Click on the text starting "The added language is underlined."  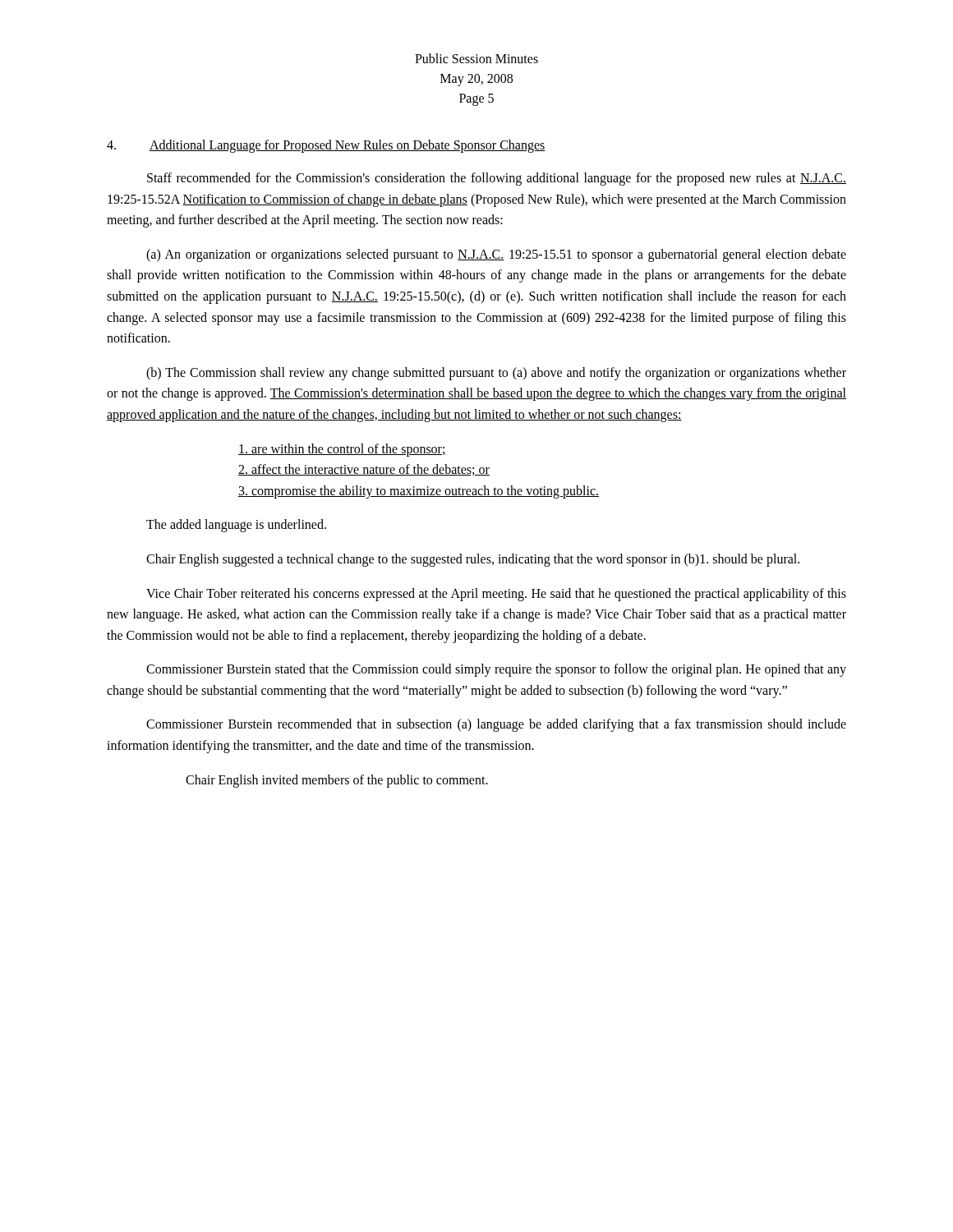pyautogui.click(x=237, y=525)
